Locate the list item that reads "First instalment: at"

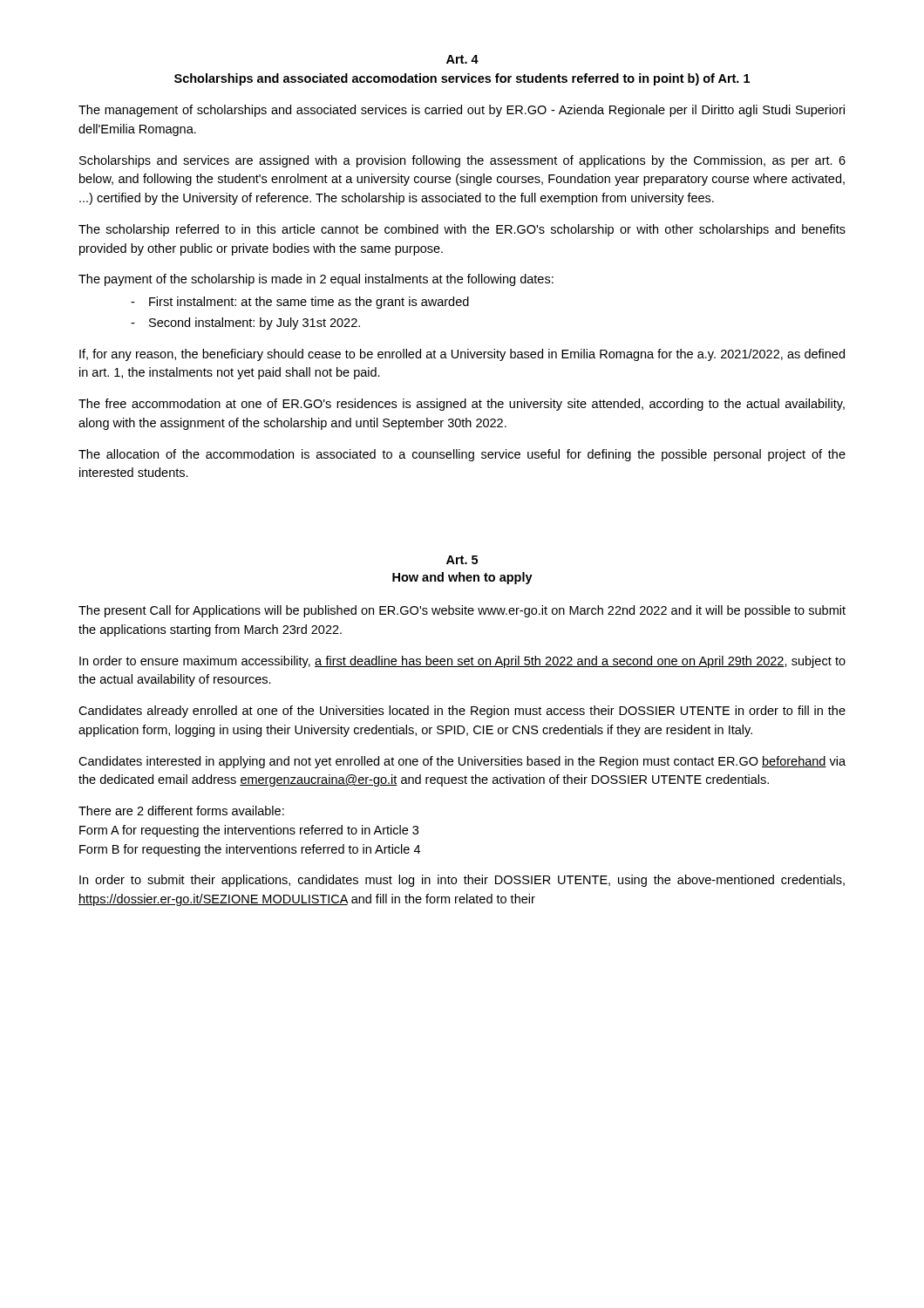309,302
